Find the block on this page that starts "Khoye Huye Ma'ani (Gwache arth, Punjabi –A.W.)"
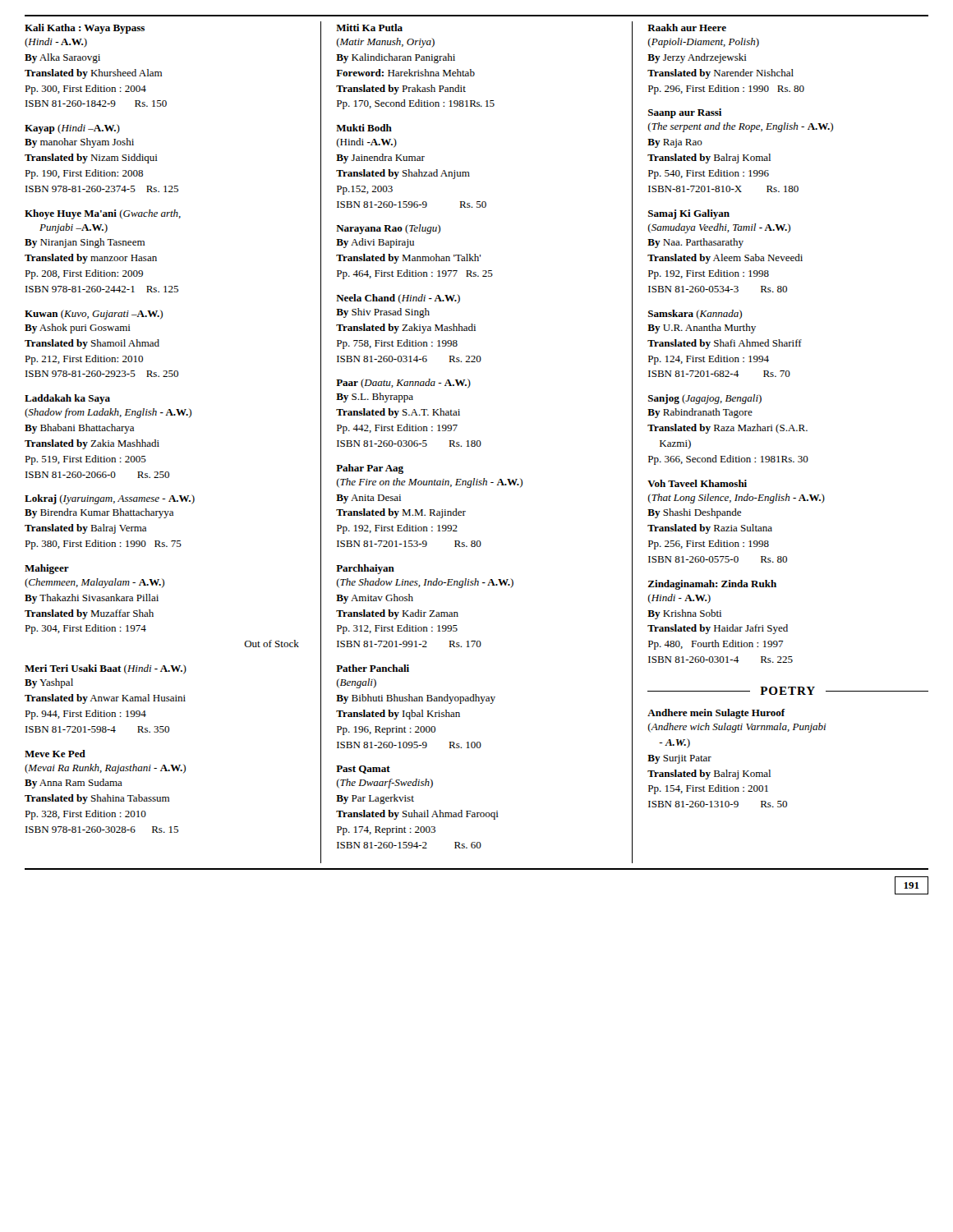Screen dimensions: 1232x953 pyautogui.click(x=165, y=252)
